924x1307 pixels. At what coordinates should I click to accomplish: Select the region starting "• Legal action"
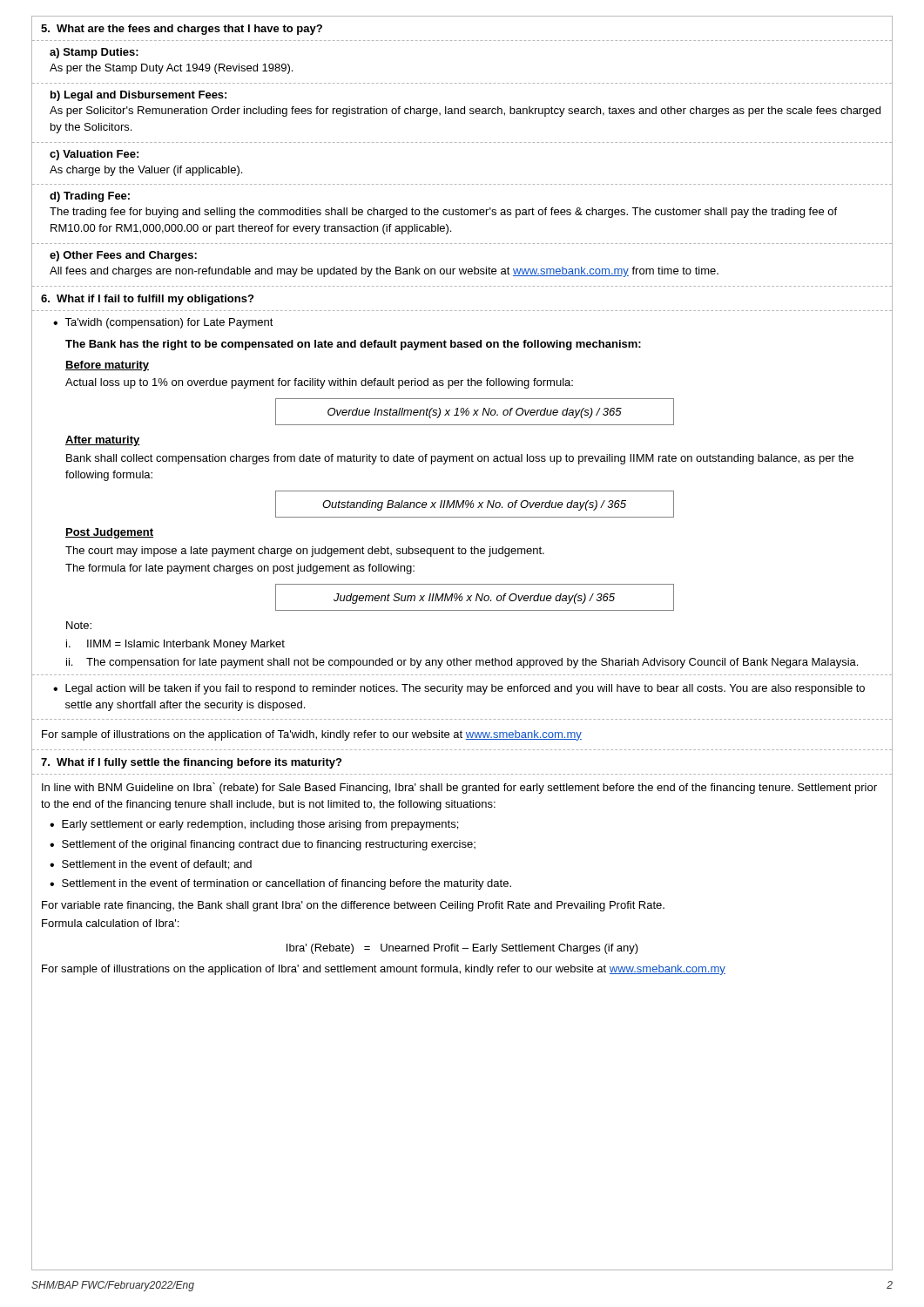pyautogui.click(x=468, y=697)
